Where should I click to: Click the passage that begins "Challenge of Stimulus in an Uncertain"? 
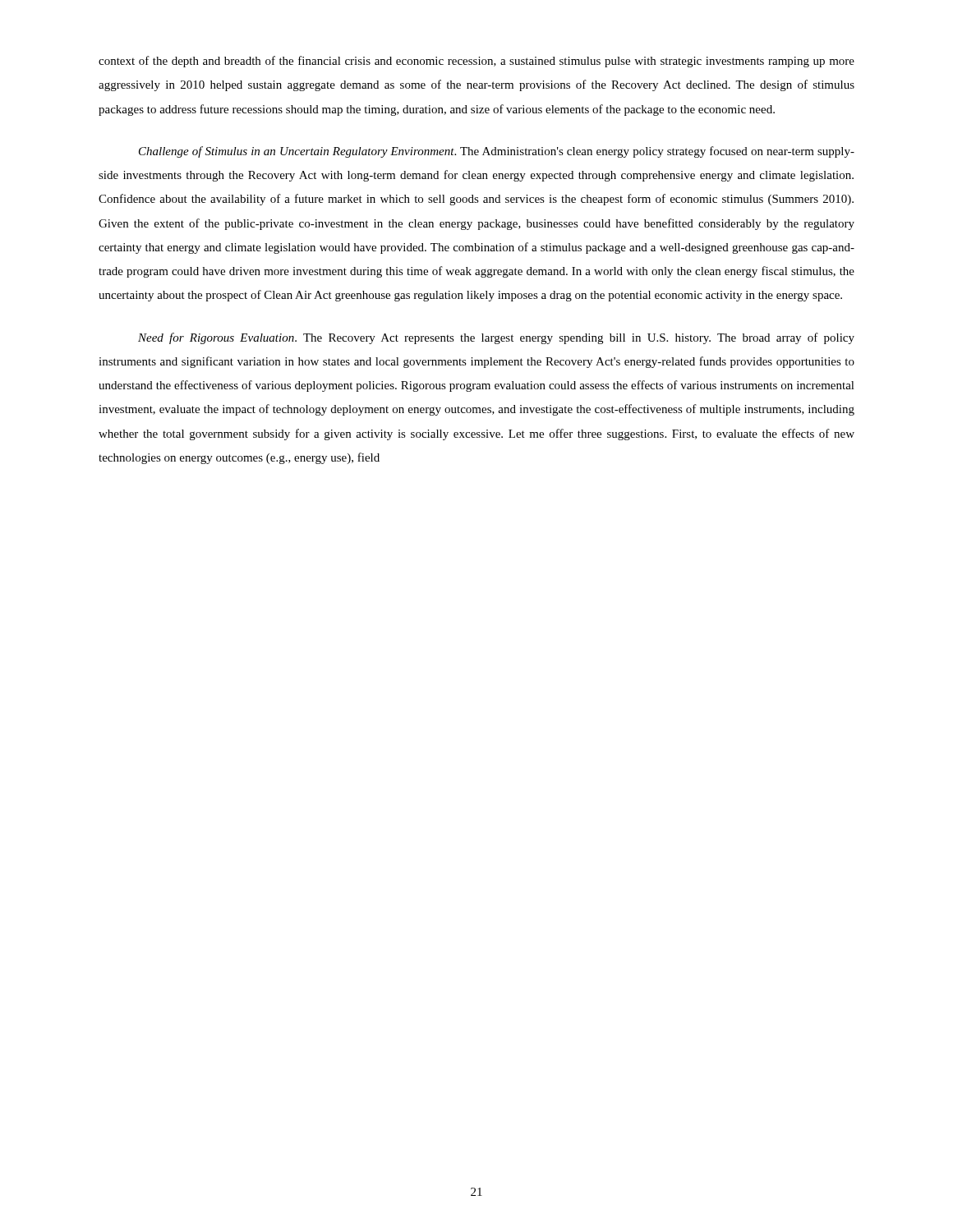[476, 223]
